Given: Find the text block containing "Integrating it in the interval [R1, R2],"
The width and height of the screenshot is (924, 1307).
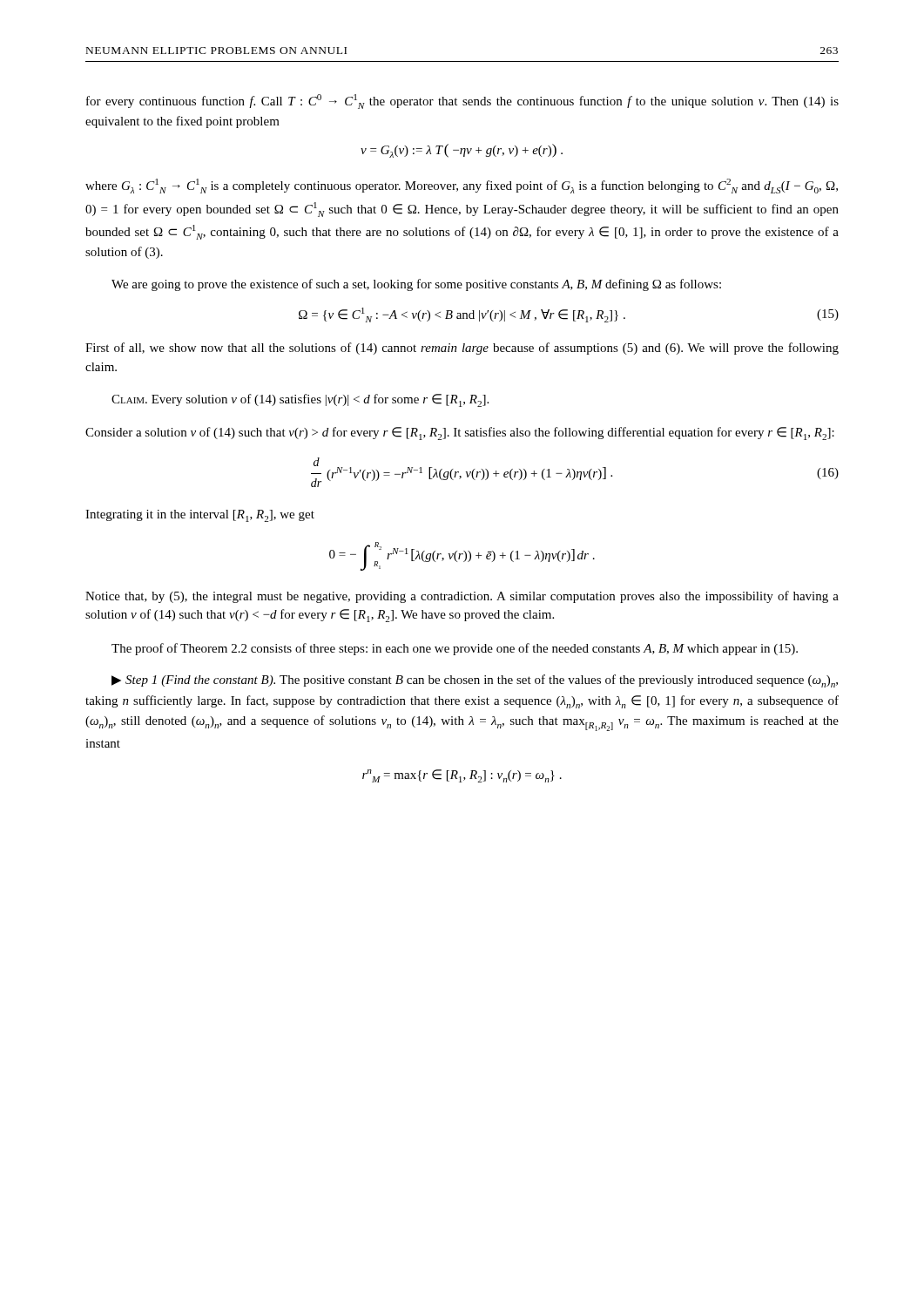Looking at the screenshot, I should (x=200, y=516).
